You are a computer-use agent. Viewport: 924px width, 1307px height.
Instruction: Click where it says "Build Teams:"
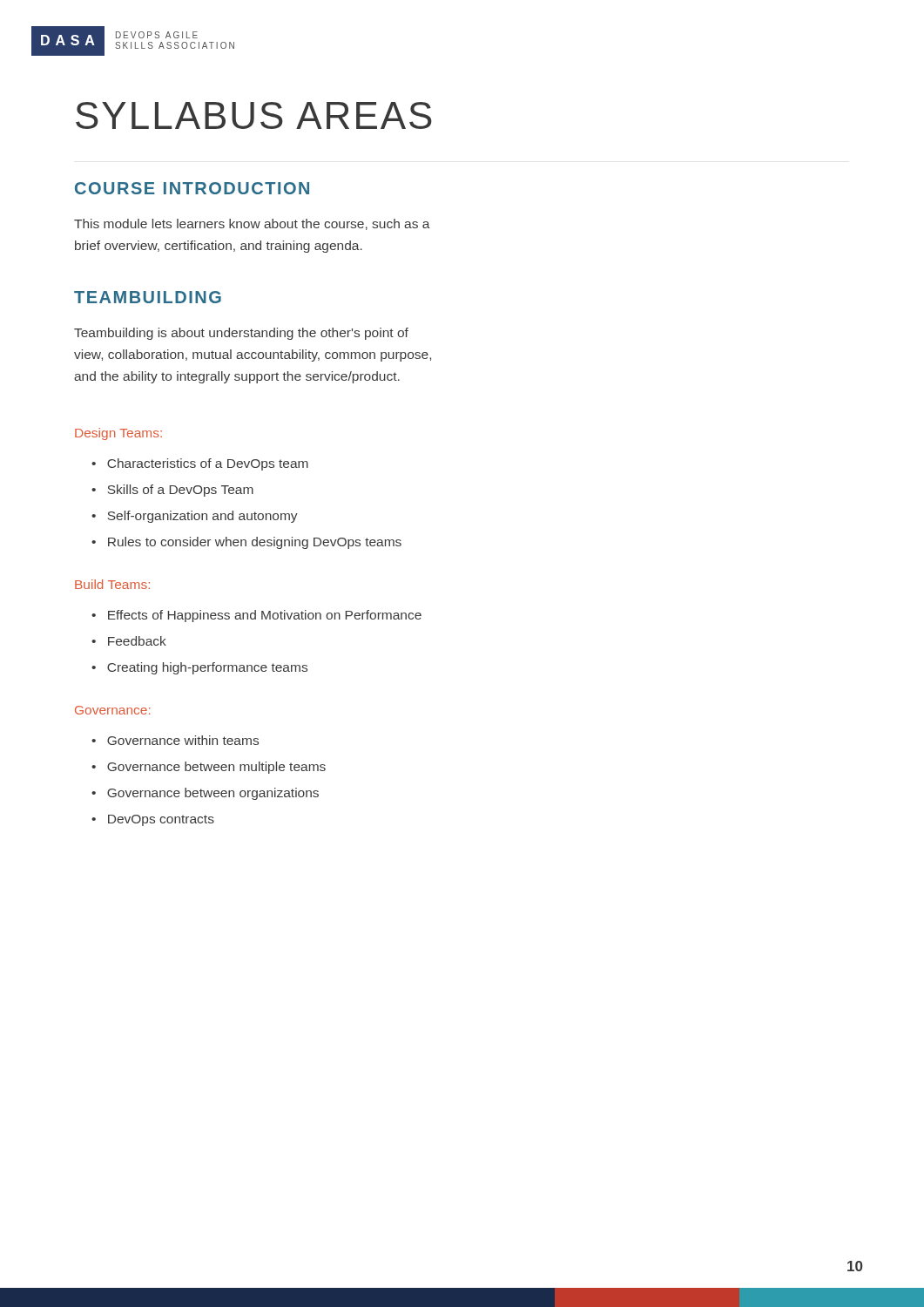tap(113, 584)
